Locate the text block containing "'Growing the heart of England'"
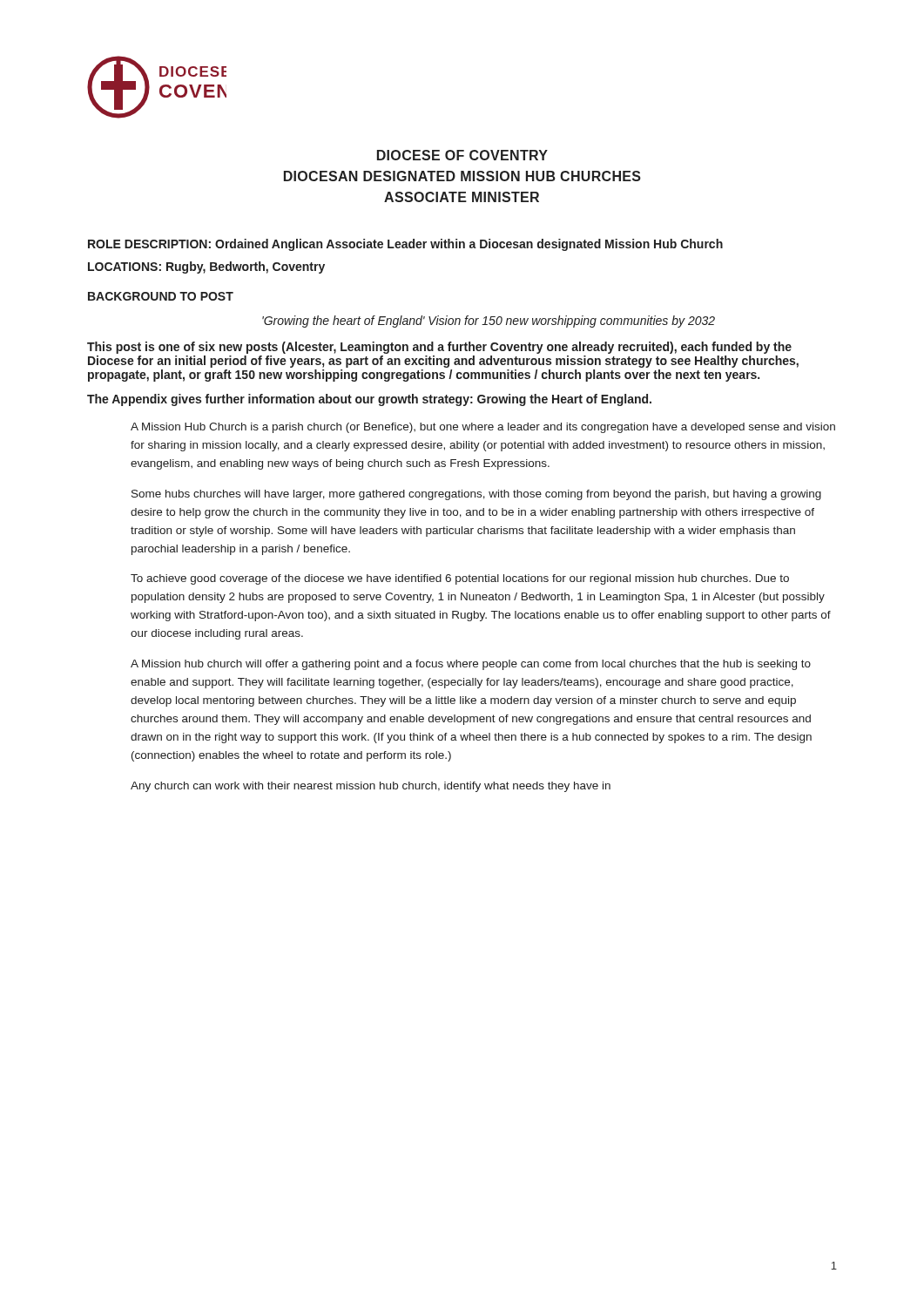The image size is (924, 1307). click(x=488, y=321)
